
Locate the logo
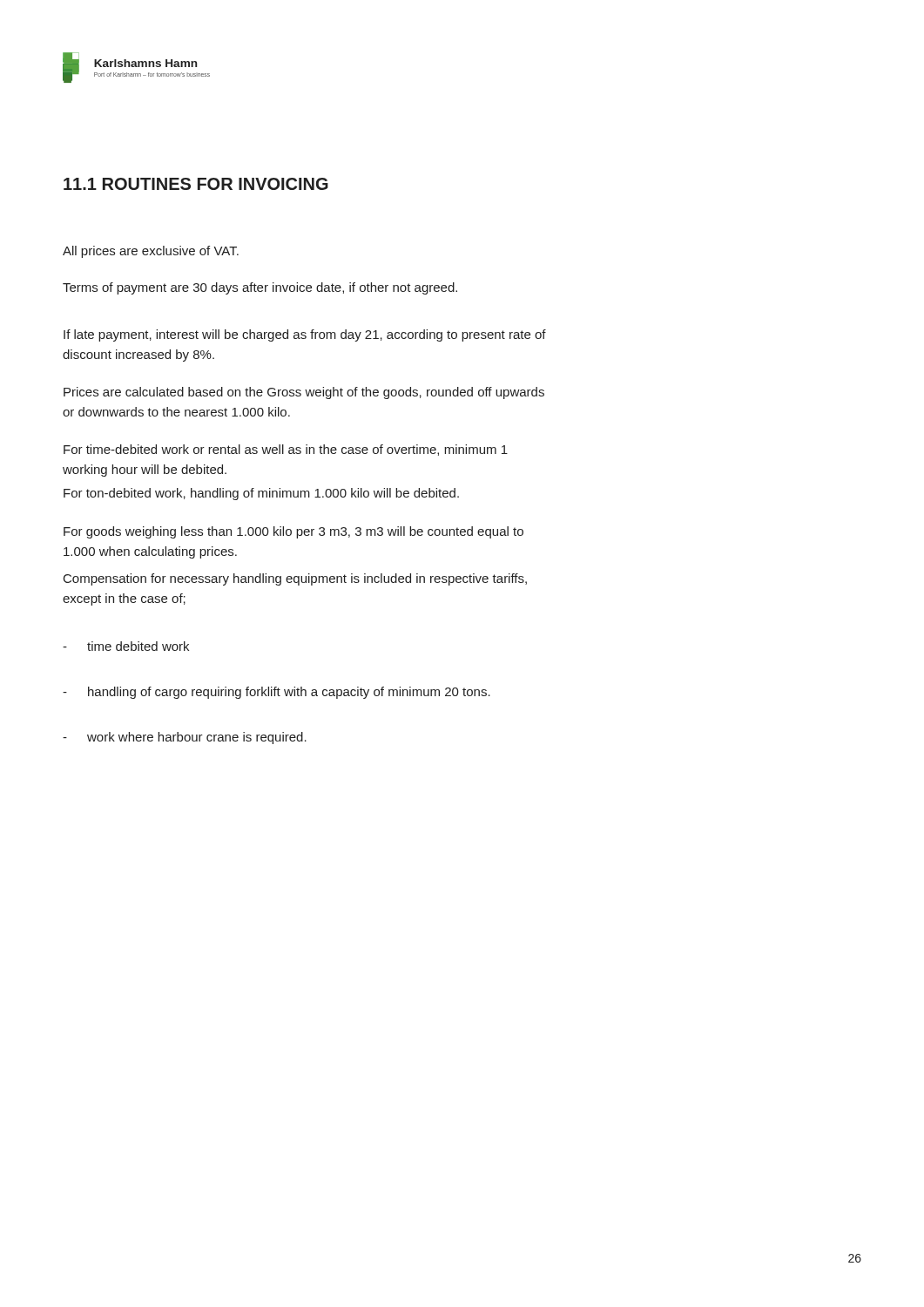tap(154, 73)
